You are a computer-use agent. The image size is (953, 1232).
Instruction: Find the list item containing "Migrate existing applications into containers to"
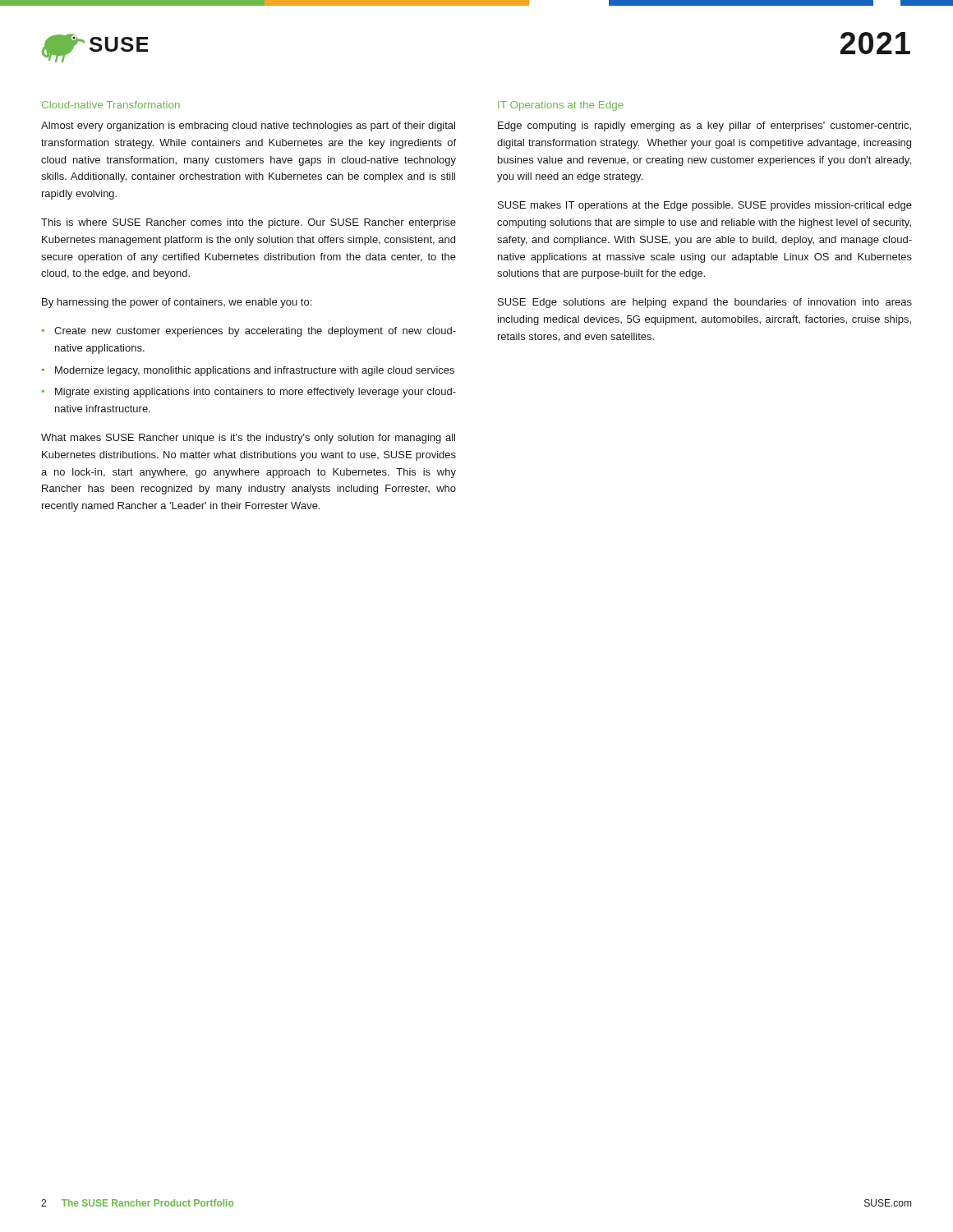tap(255, 400)
